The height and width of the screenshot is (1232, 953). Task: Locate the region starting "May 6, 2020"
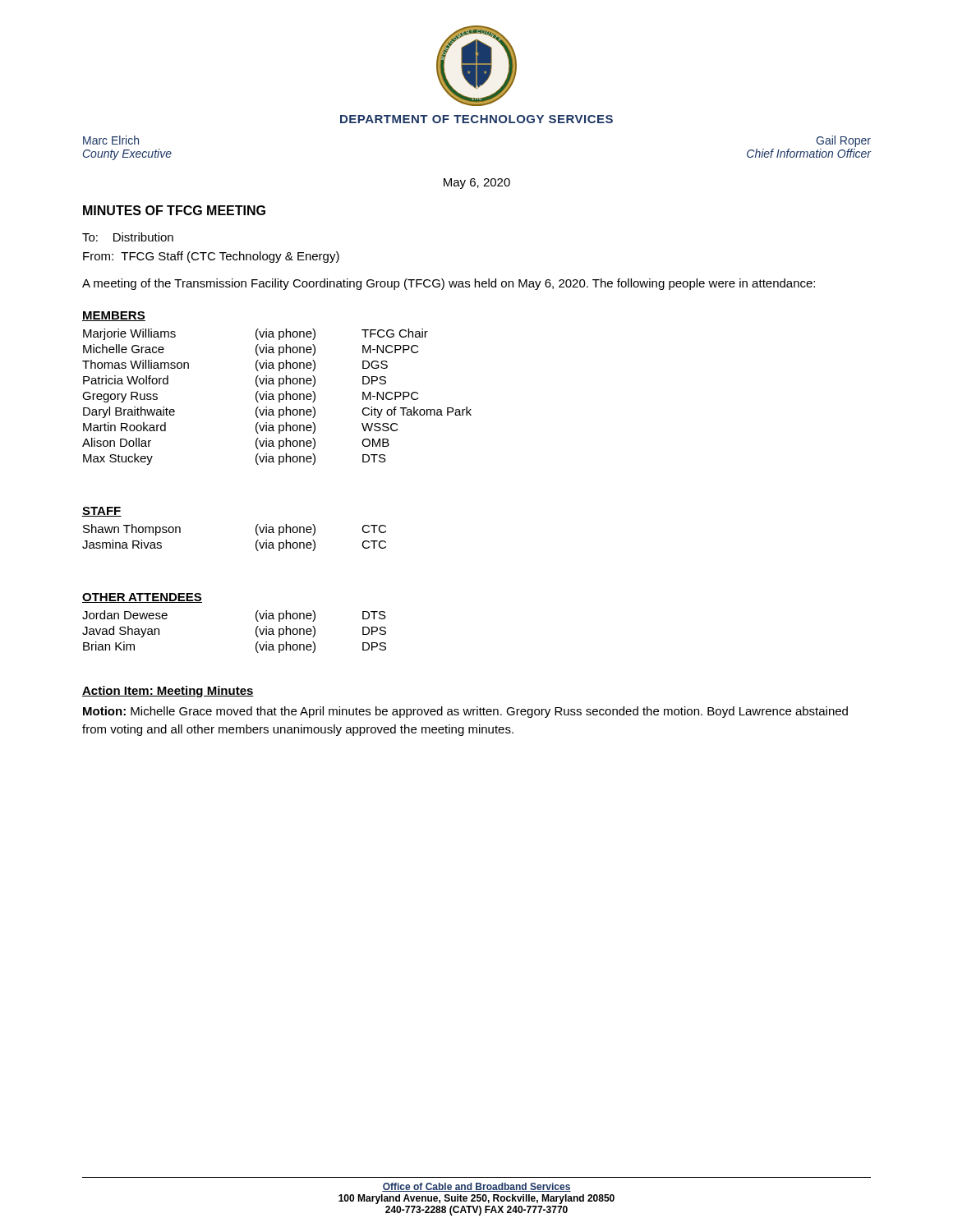(x=476, y=182)
